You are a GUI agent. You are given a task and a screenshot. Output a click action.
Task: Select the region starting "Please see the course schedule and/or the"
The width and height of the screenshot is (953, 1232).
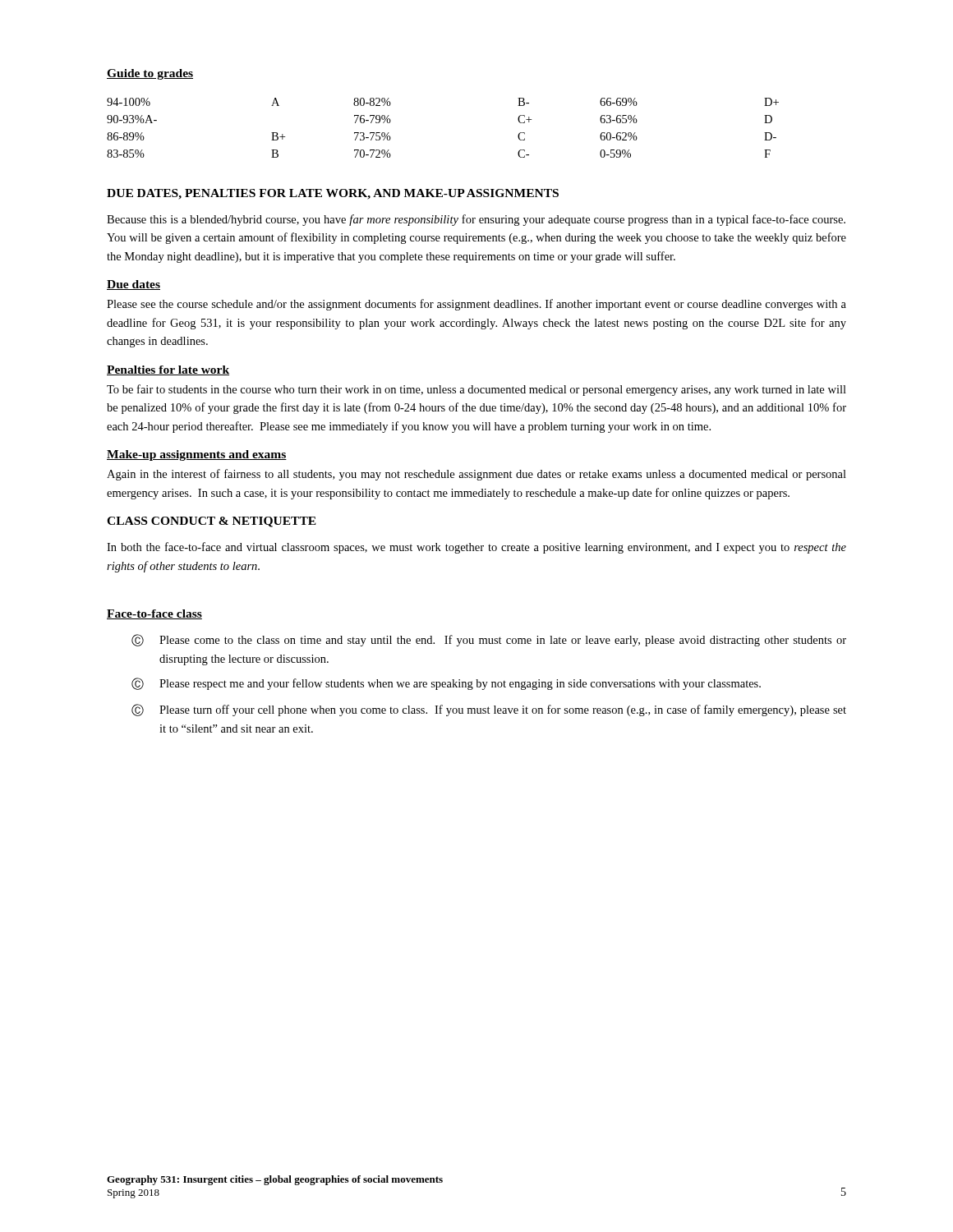pos(476,323)
